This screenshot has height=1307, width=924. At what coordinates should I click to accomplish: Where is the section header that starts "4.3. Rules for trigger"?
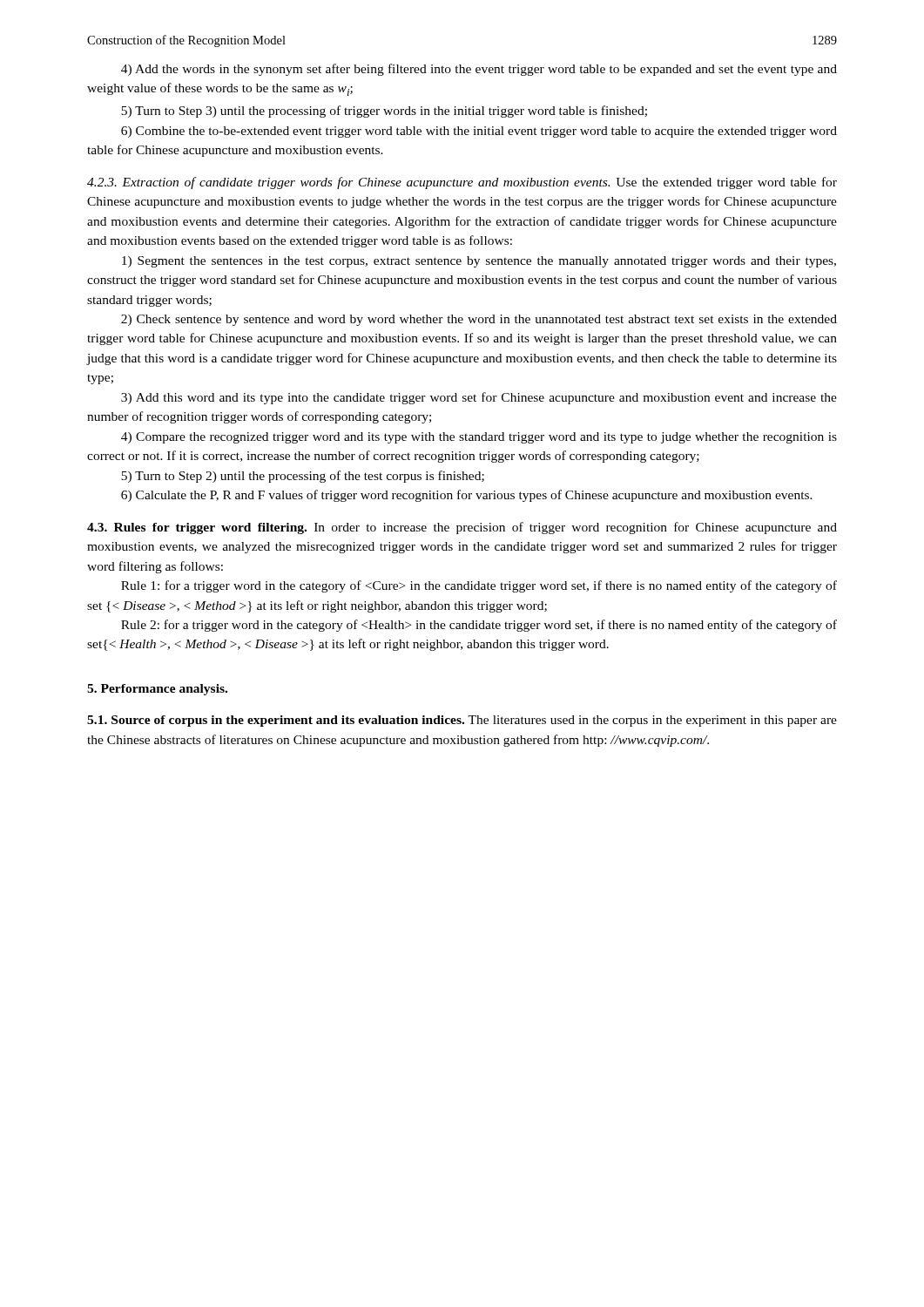[x=462, y=547]
